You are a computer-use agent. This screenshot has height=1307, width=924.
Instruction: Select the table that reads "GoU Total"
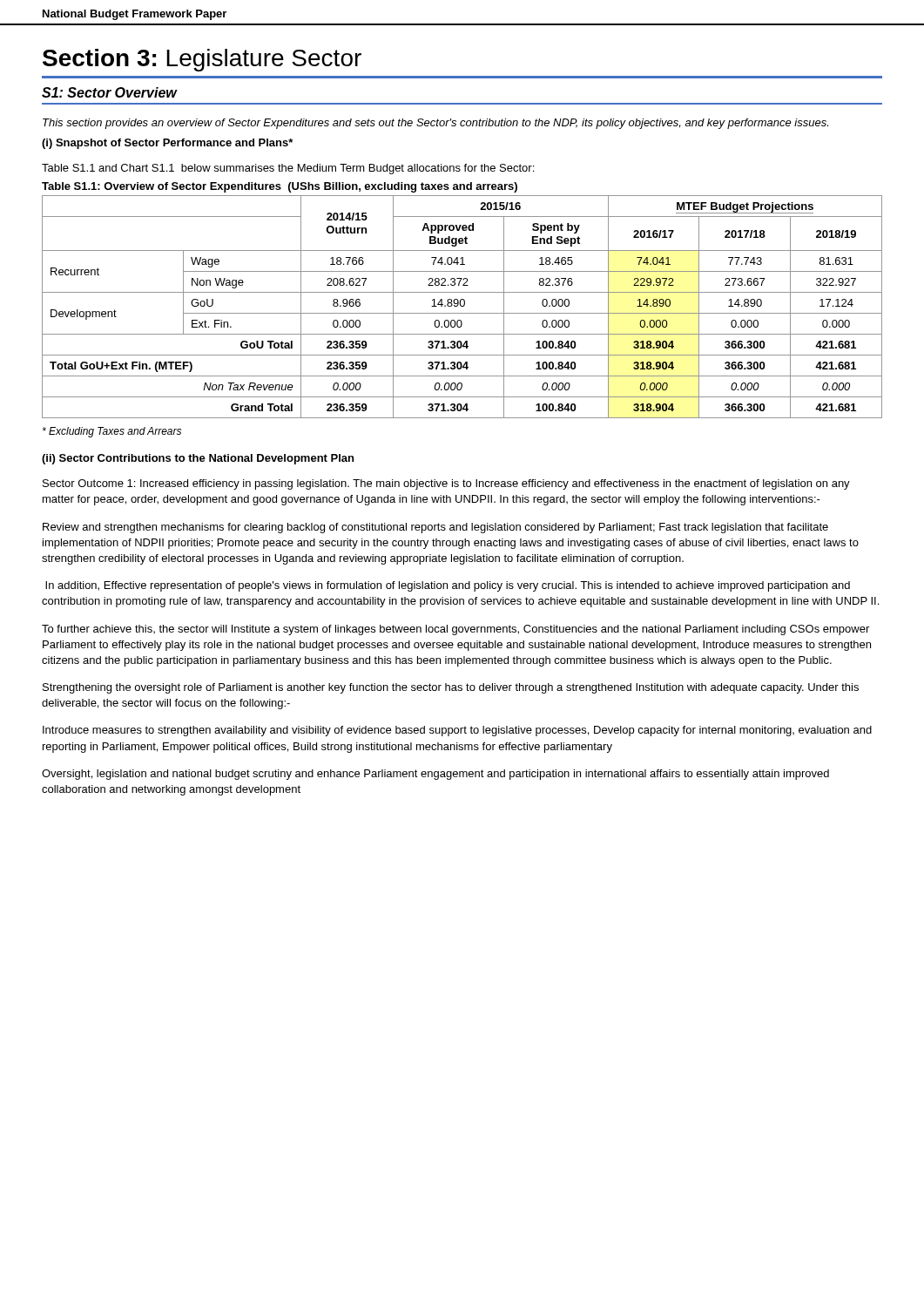click(x=462, y=307)
